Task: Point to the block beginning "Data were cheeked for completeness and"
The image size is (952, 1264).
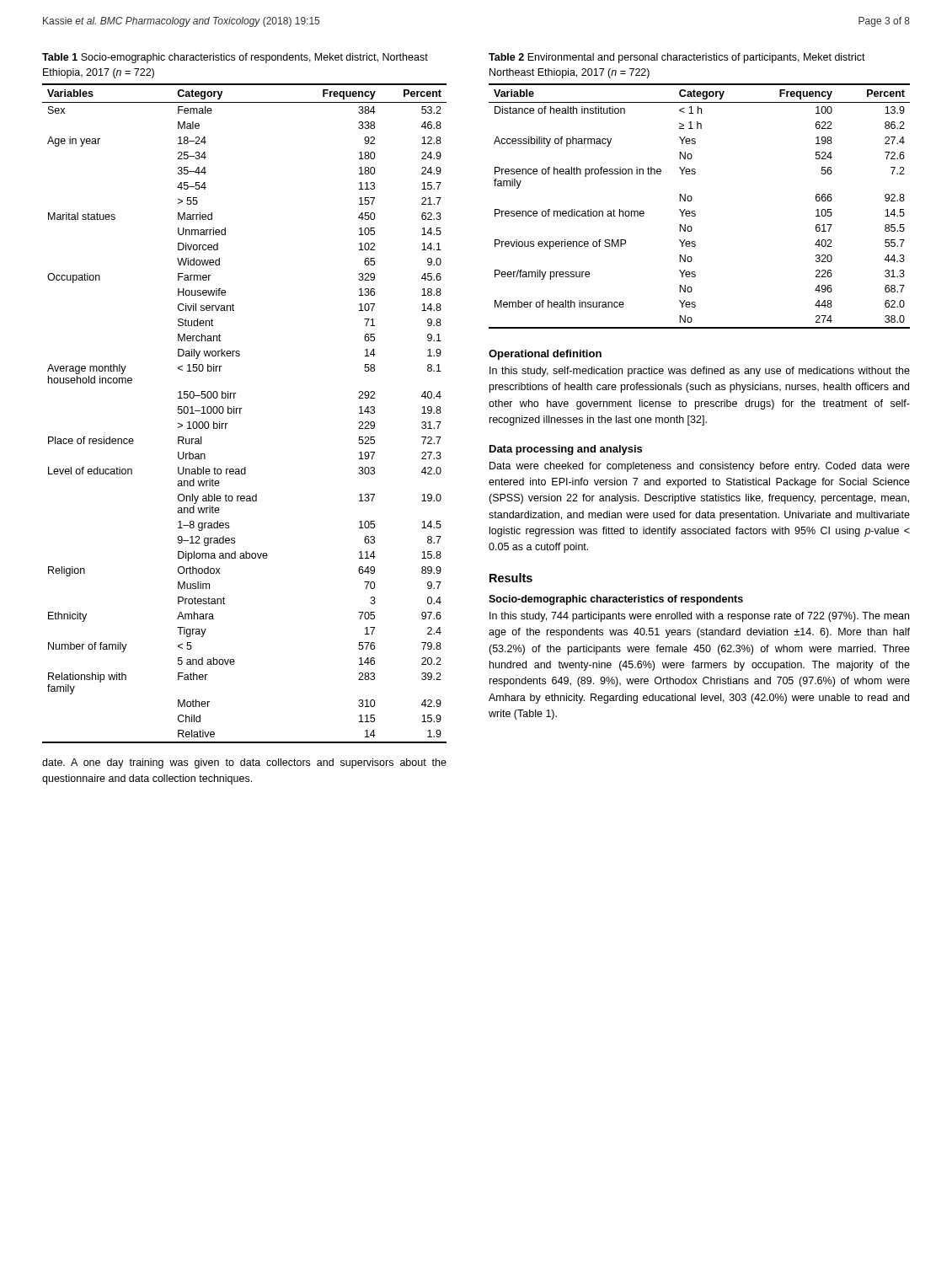Action: point(699,506)
